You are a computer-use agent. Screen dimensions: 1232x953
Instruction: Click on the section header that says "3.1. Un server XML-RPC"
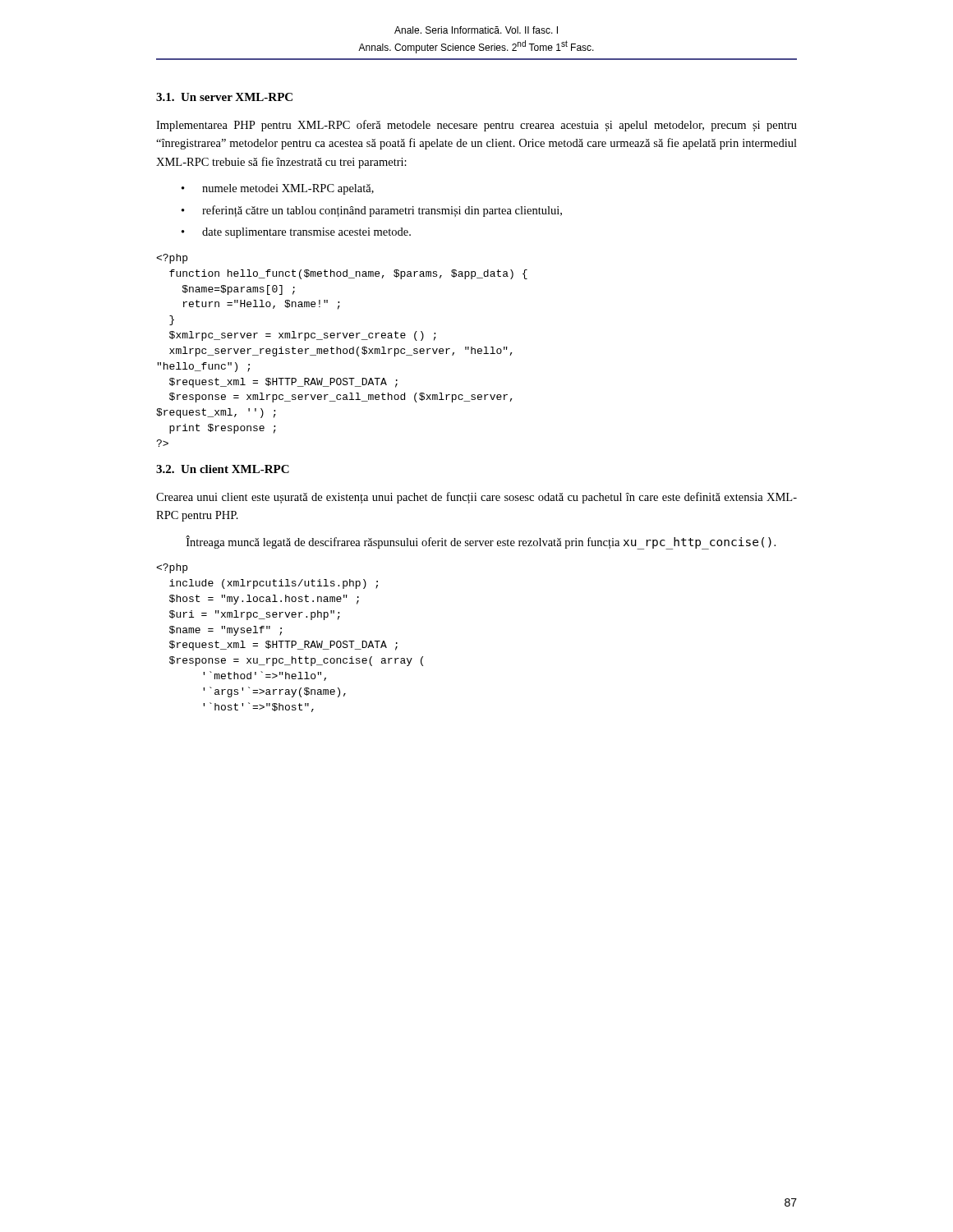[x=225, y=97]
